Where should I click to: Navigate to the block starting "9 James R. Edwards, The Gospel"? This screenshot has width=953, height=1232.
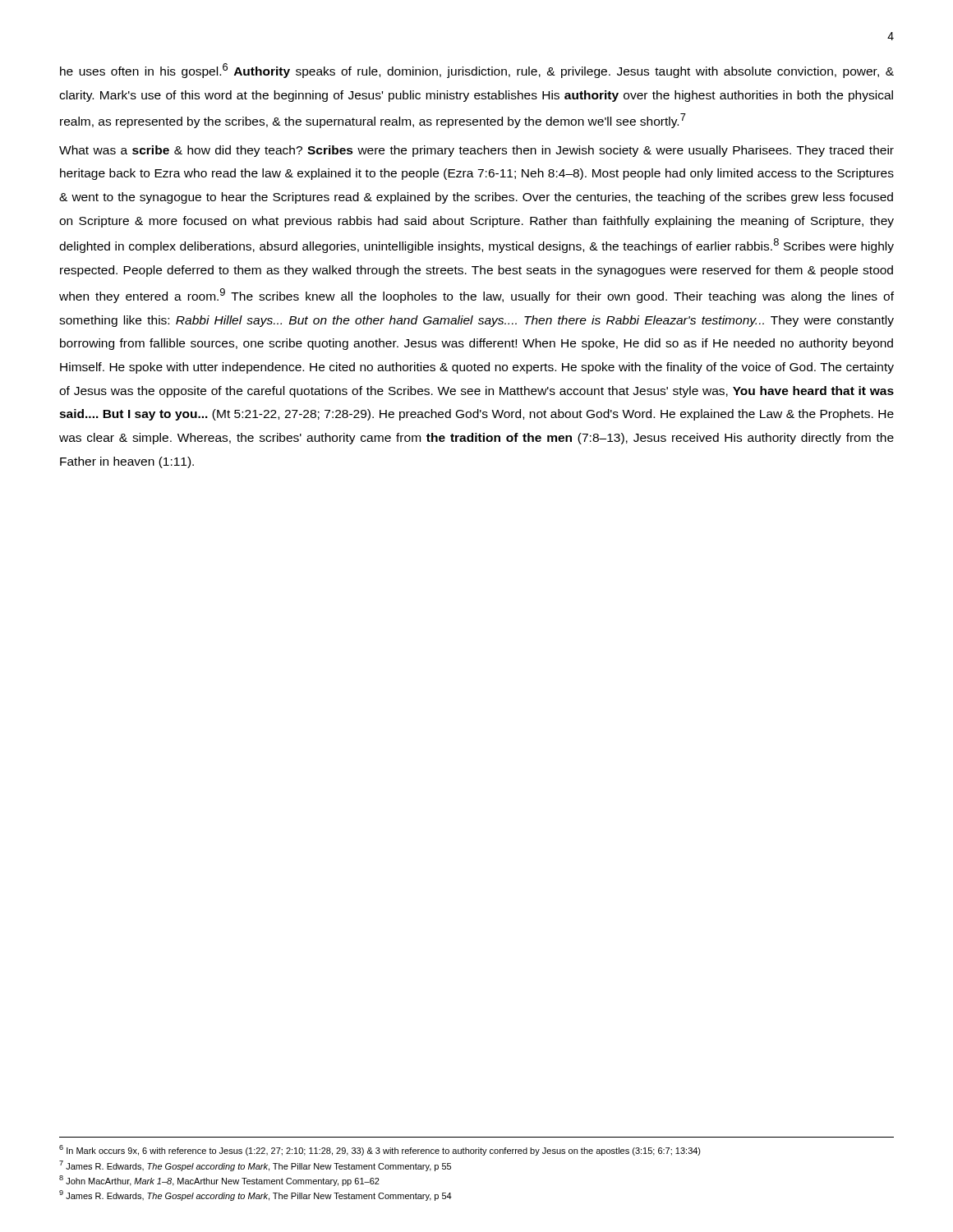point(255,1194)
